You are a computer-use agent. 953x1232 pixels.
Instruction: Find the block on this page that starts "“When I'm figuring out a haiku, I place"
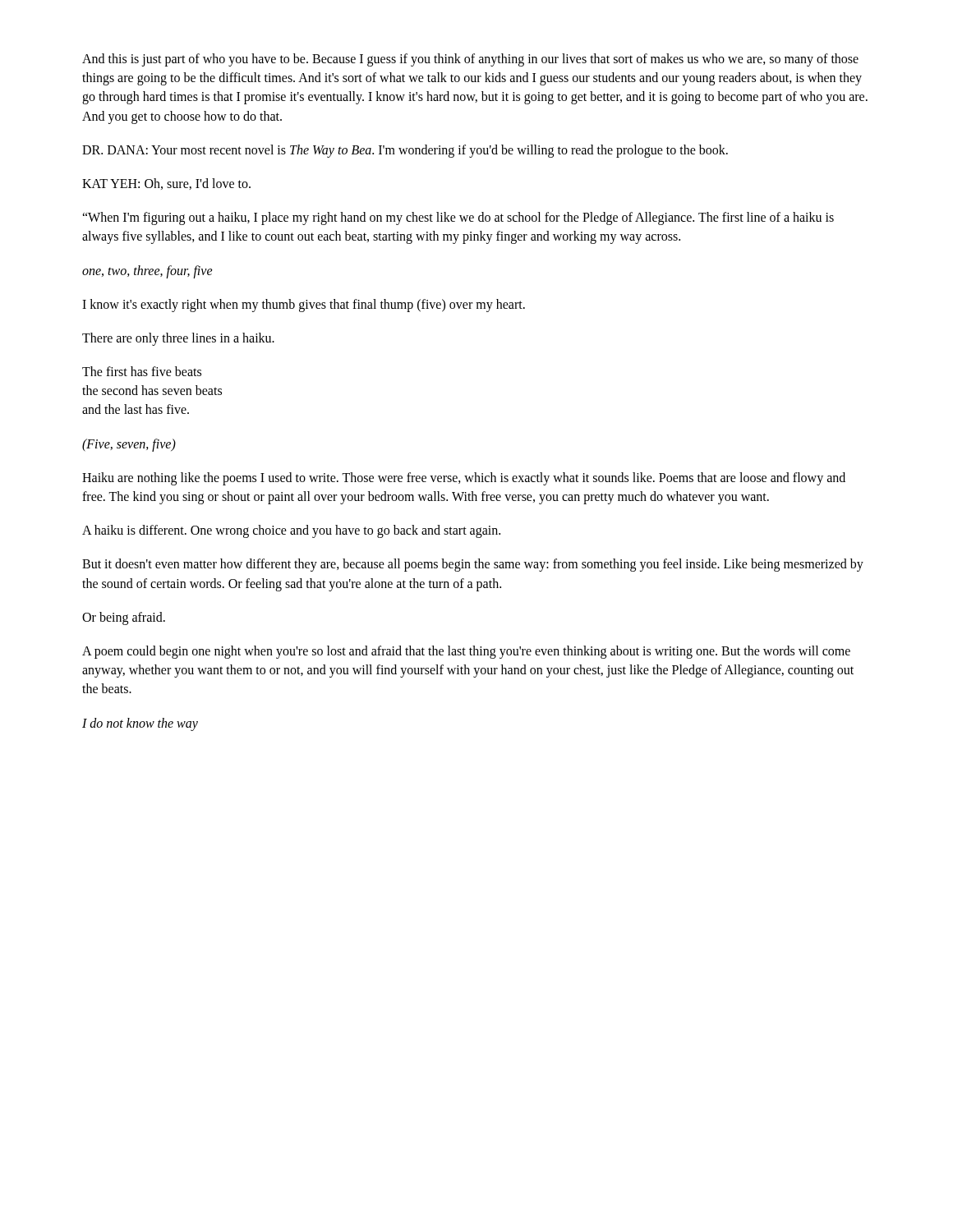pyautogui.click(x=458, y=227)
